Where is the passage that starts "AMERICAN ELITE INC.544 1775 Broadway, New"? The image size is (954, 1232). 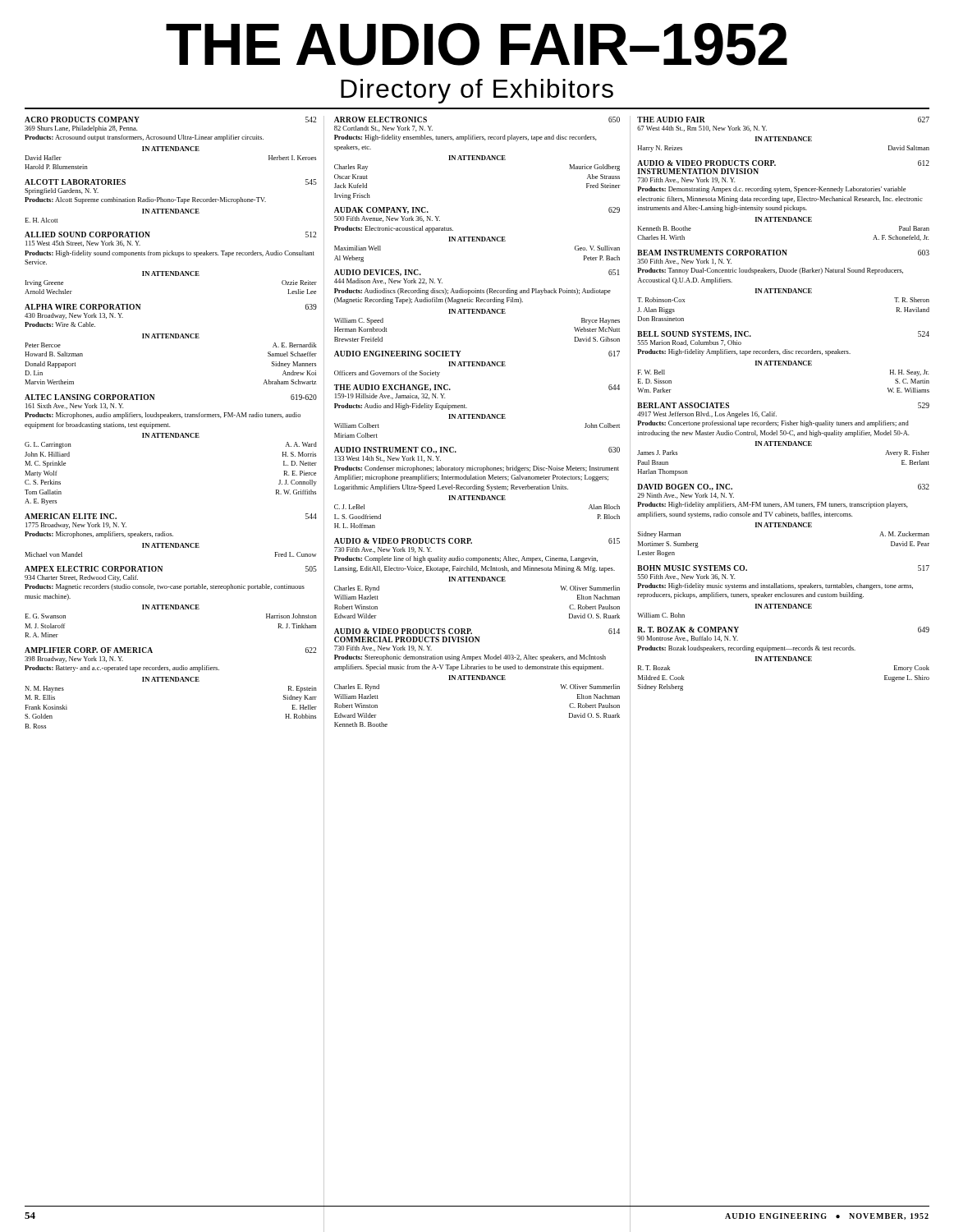pos(171,536)
